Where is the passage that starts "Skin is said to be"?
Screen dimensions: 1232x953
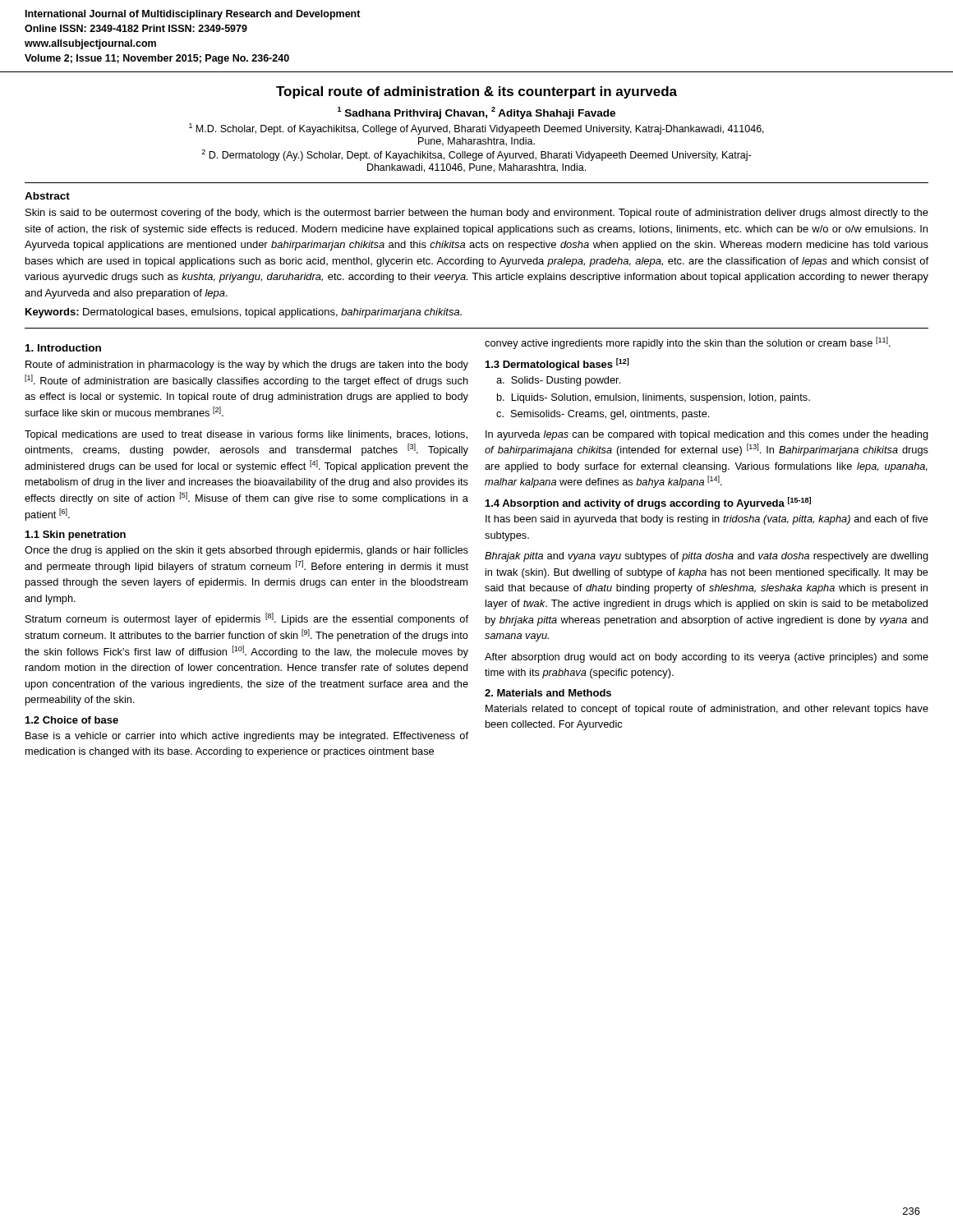click(x=476, y=253)
